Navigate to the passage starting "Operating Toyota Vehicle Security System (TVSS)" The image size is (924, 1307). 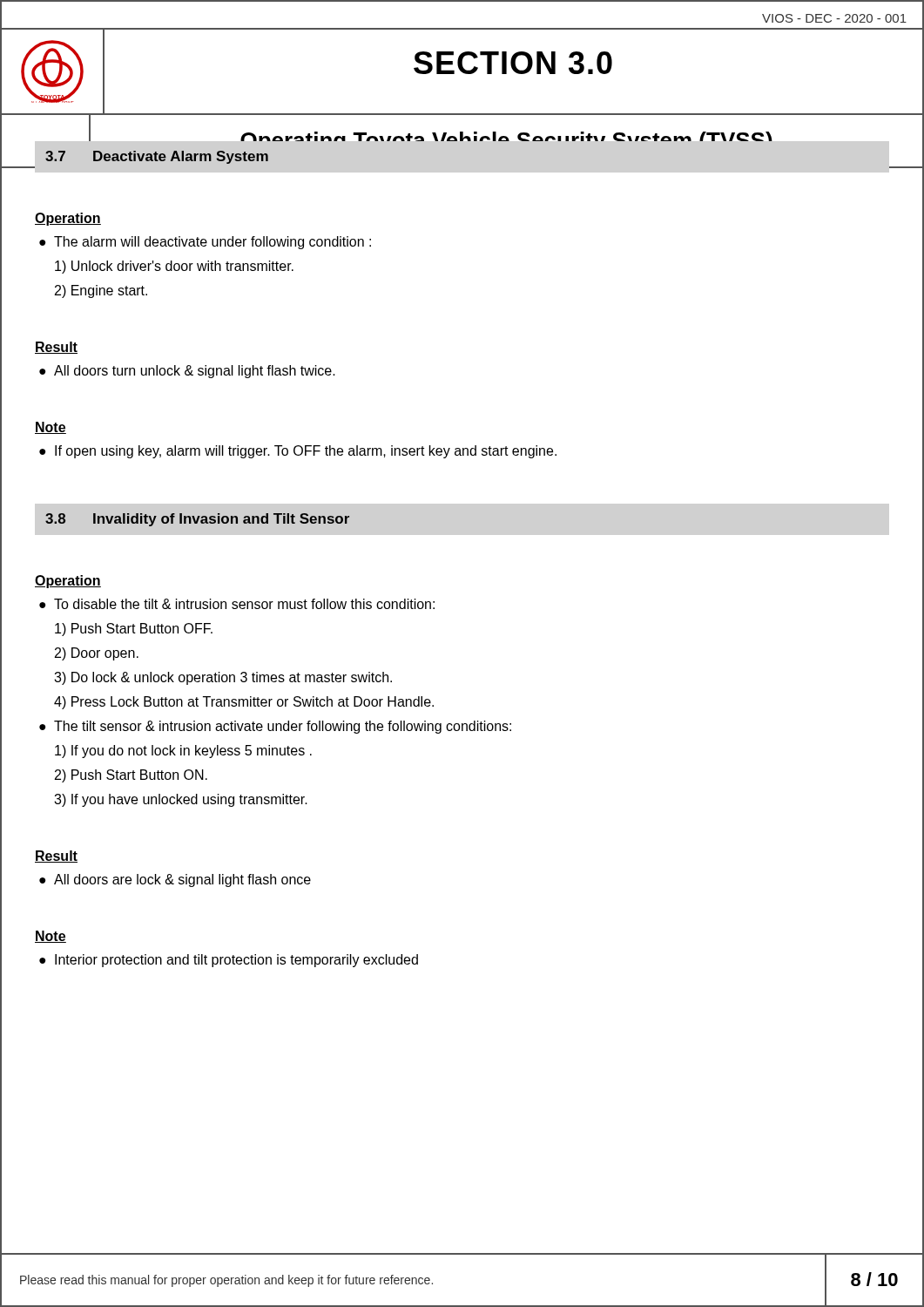point(506,140)
